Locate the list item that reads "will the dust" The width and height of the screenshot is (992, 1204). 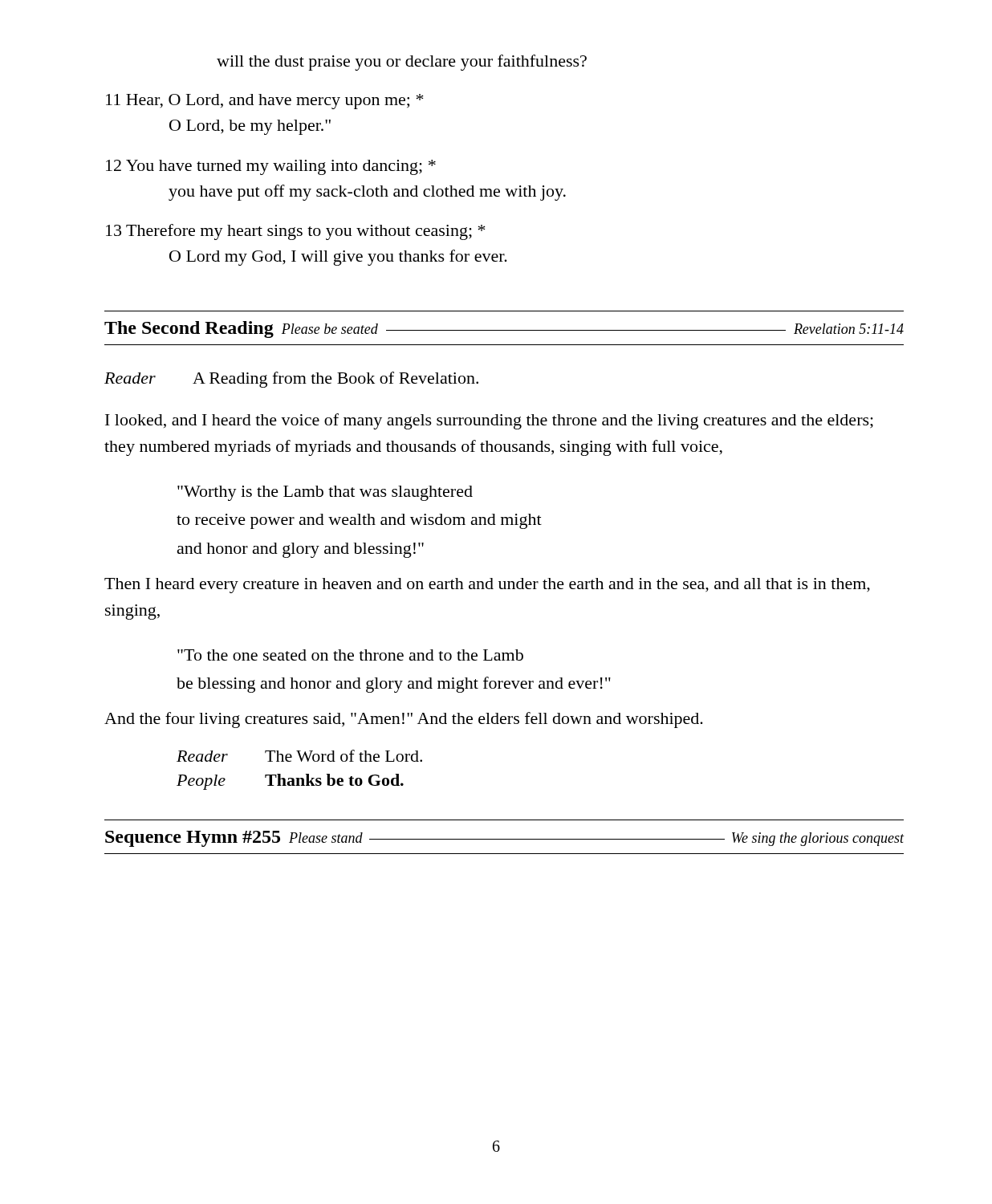pos(504,61)
